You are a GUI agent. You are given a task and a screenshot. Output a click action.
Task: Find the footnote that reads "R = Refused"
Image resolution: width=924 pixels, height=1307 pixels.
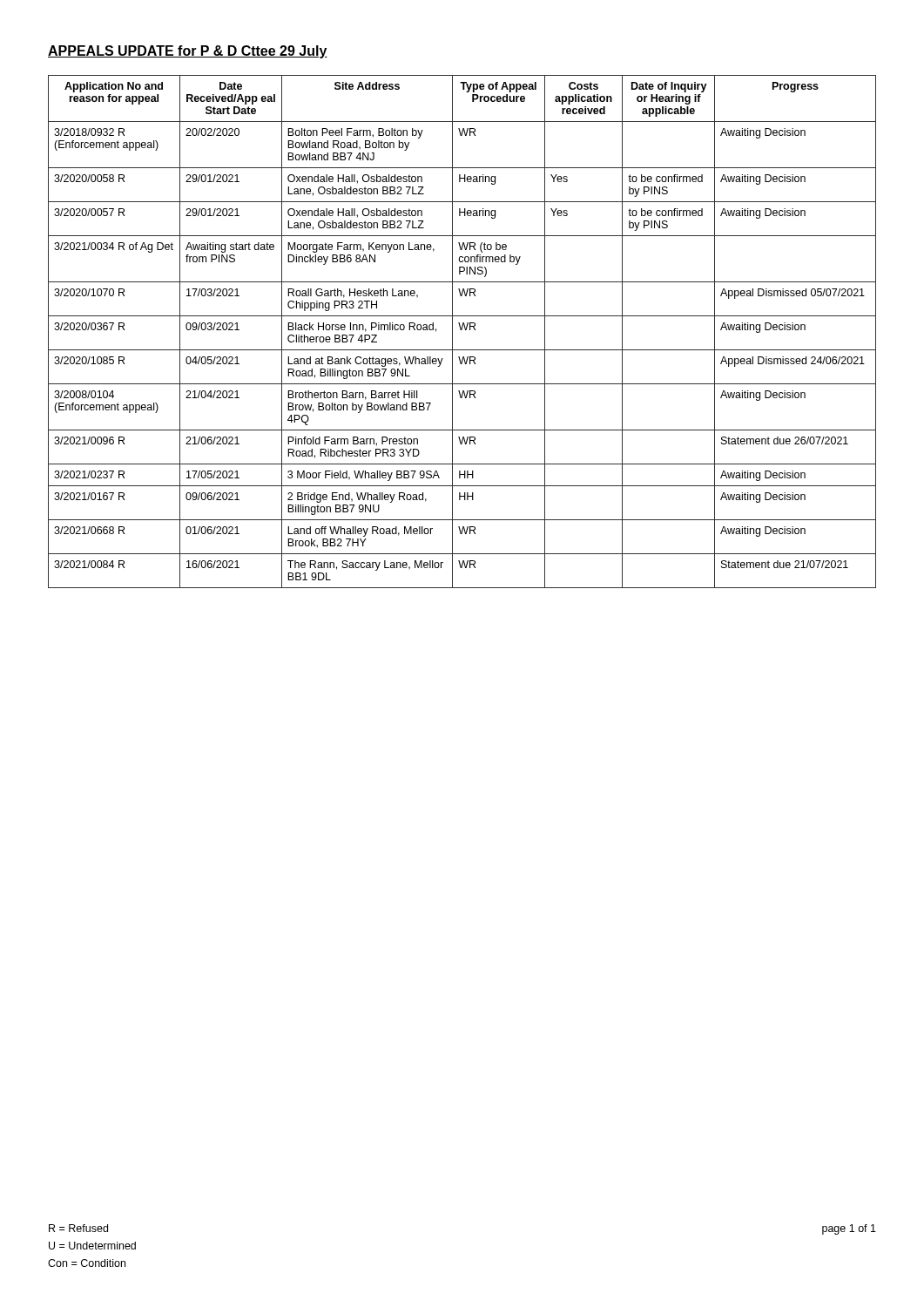tap(92, 1246)
